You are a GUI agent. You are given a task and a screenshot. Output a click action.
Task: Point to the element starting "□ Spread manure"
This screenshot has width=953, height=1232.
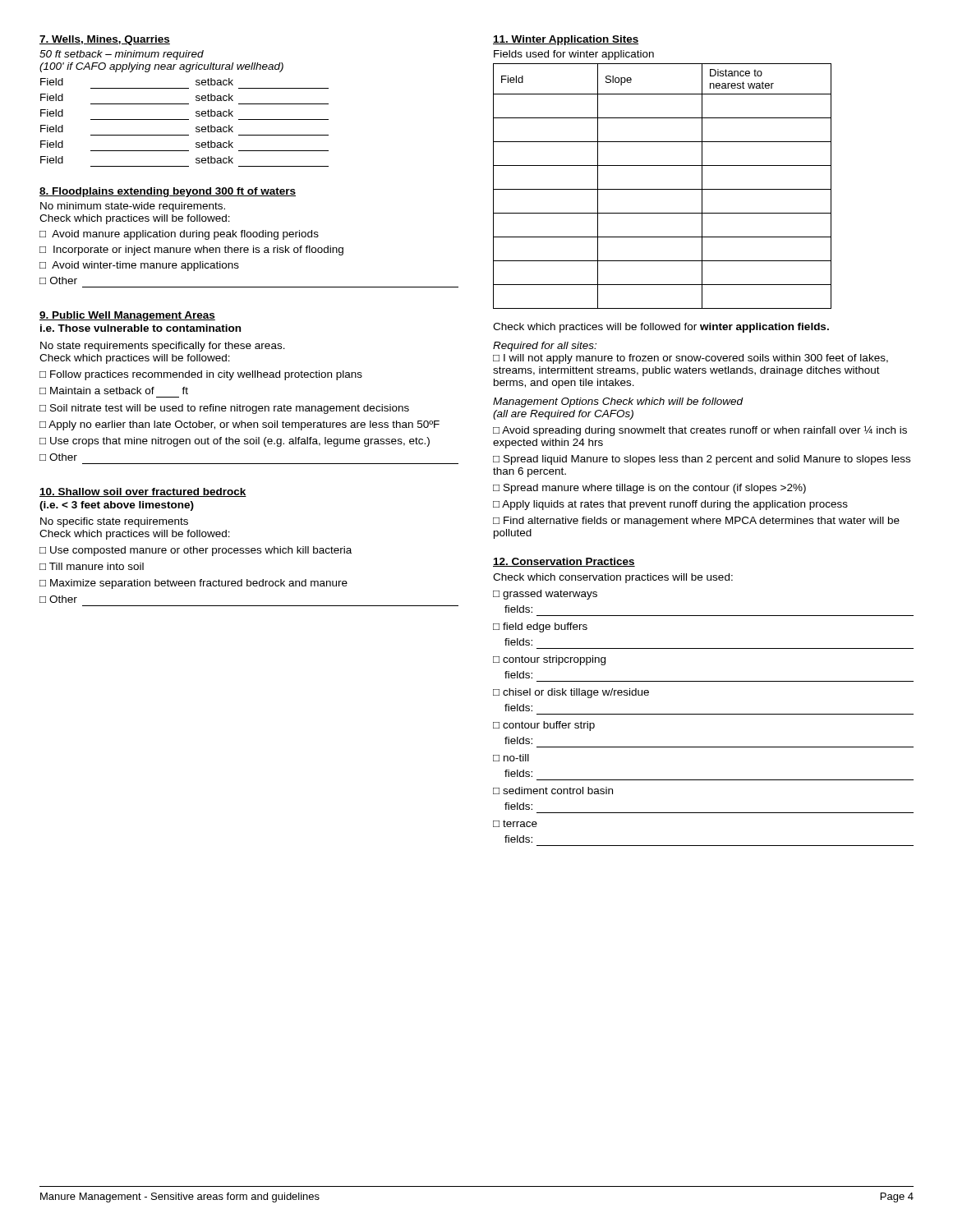click(x=650, y=488)
